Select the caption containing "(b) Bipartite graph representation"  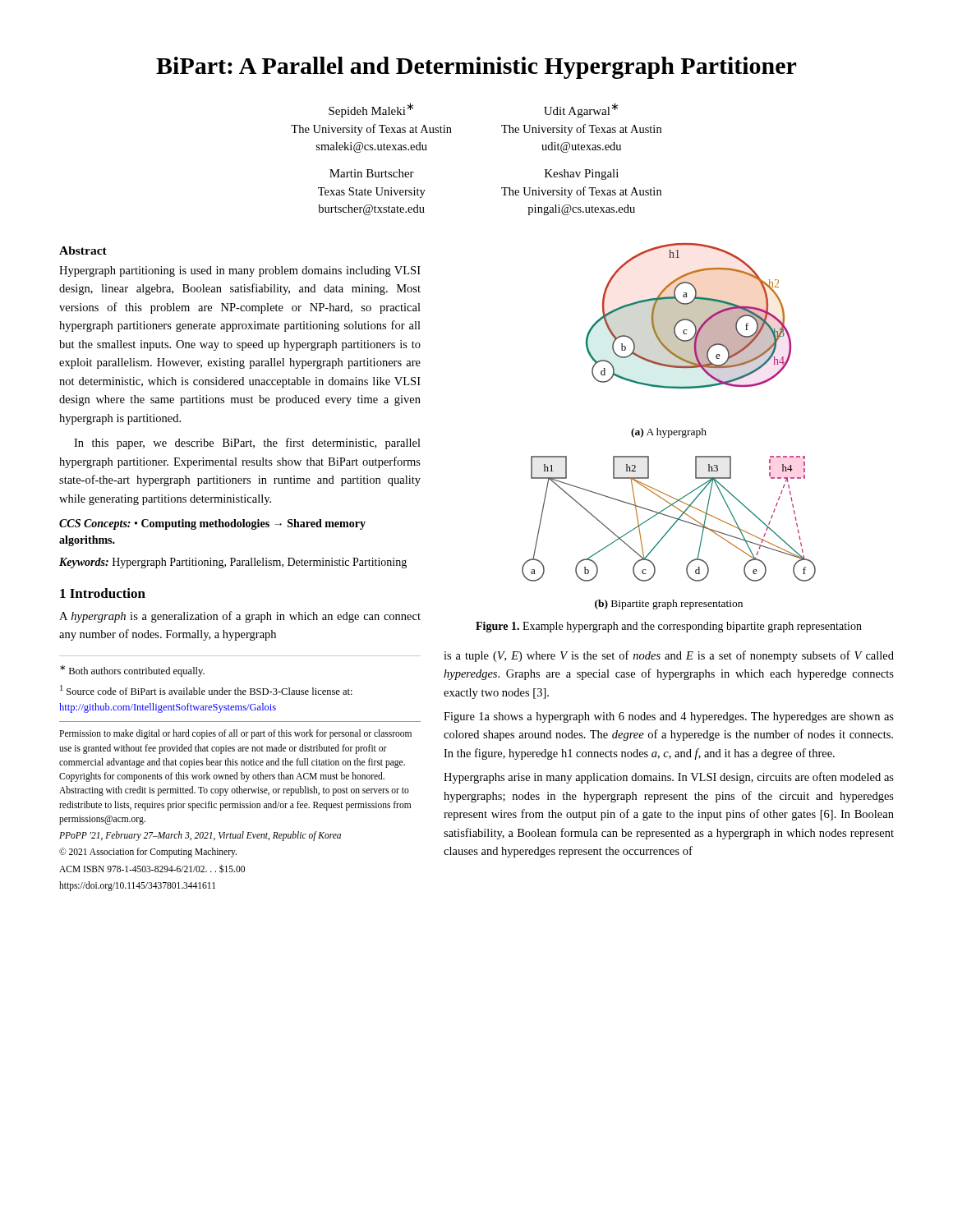click(669, 603)
